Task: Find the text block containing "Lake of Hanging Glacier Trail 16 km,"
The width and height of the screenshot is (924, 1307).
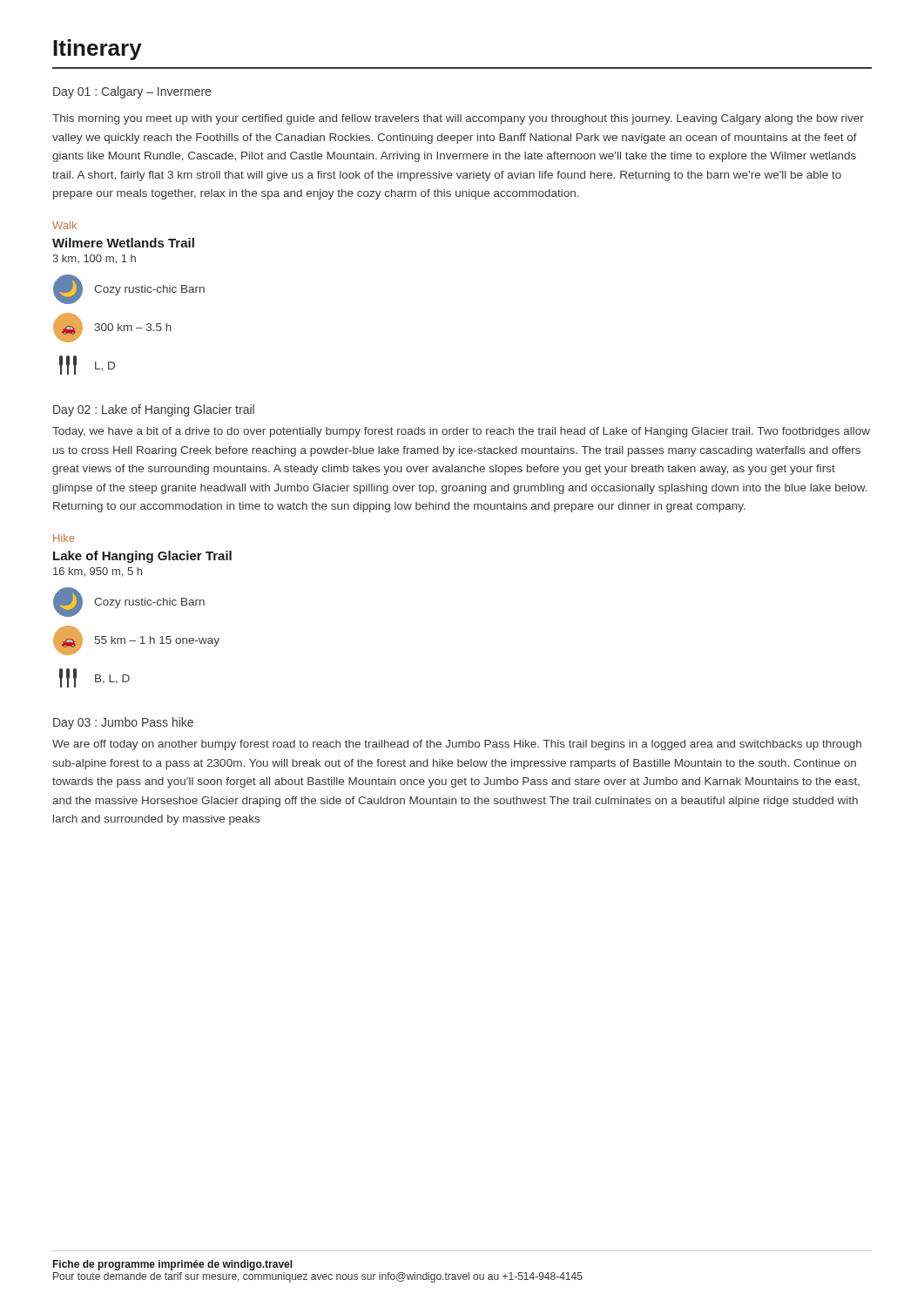Action: click(142, 557)
